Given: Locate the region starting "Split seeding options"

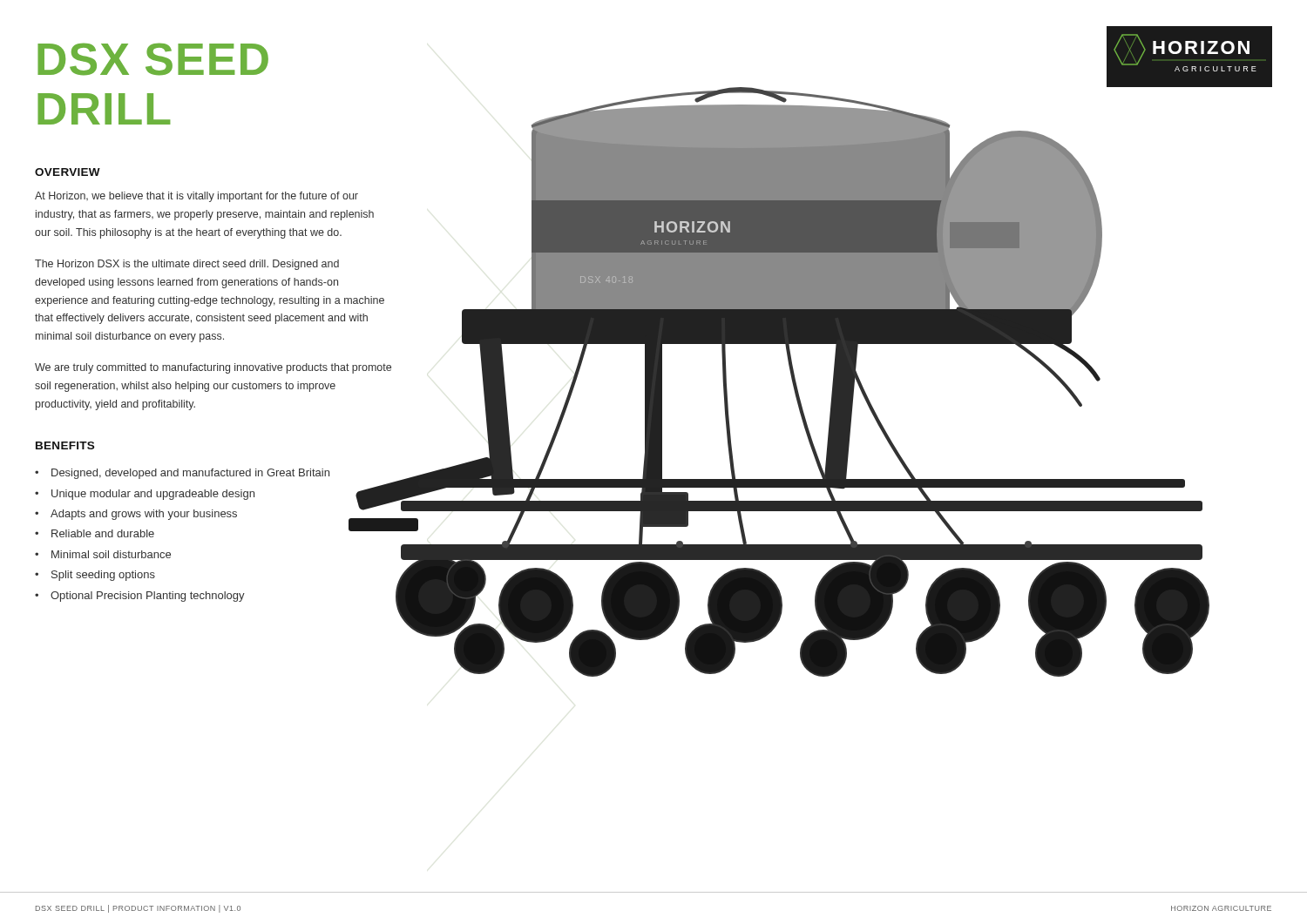Looking at the screenshot, I should point(103,574).
